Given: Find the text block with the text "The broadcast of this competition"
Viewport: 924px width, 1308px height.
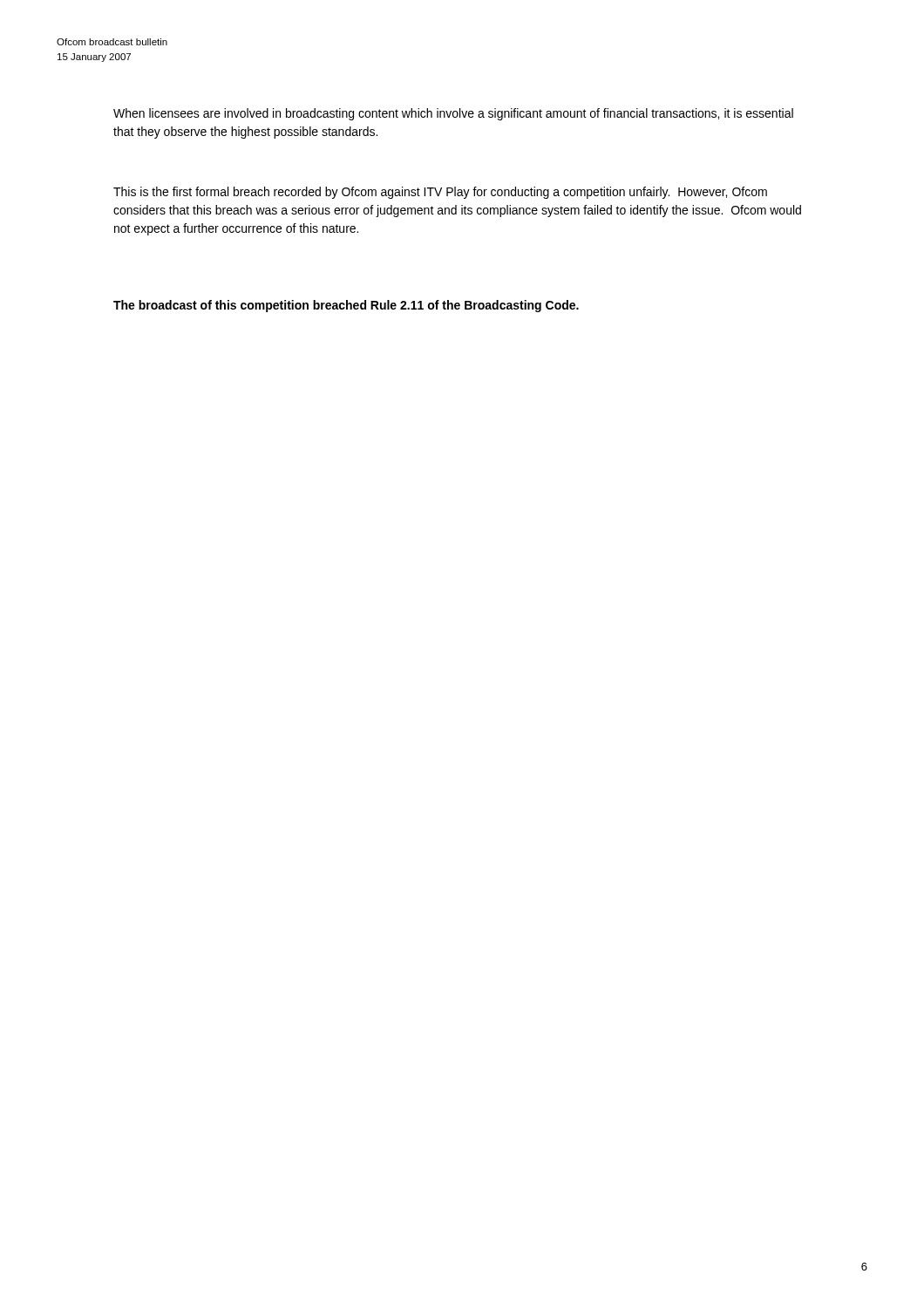Looking at the screenshot, I should [x=346, y=305].
